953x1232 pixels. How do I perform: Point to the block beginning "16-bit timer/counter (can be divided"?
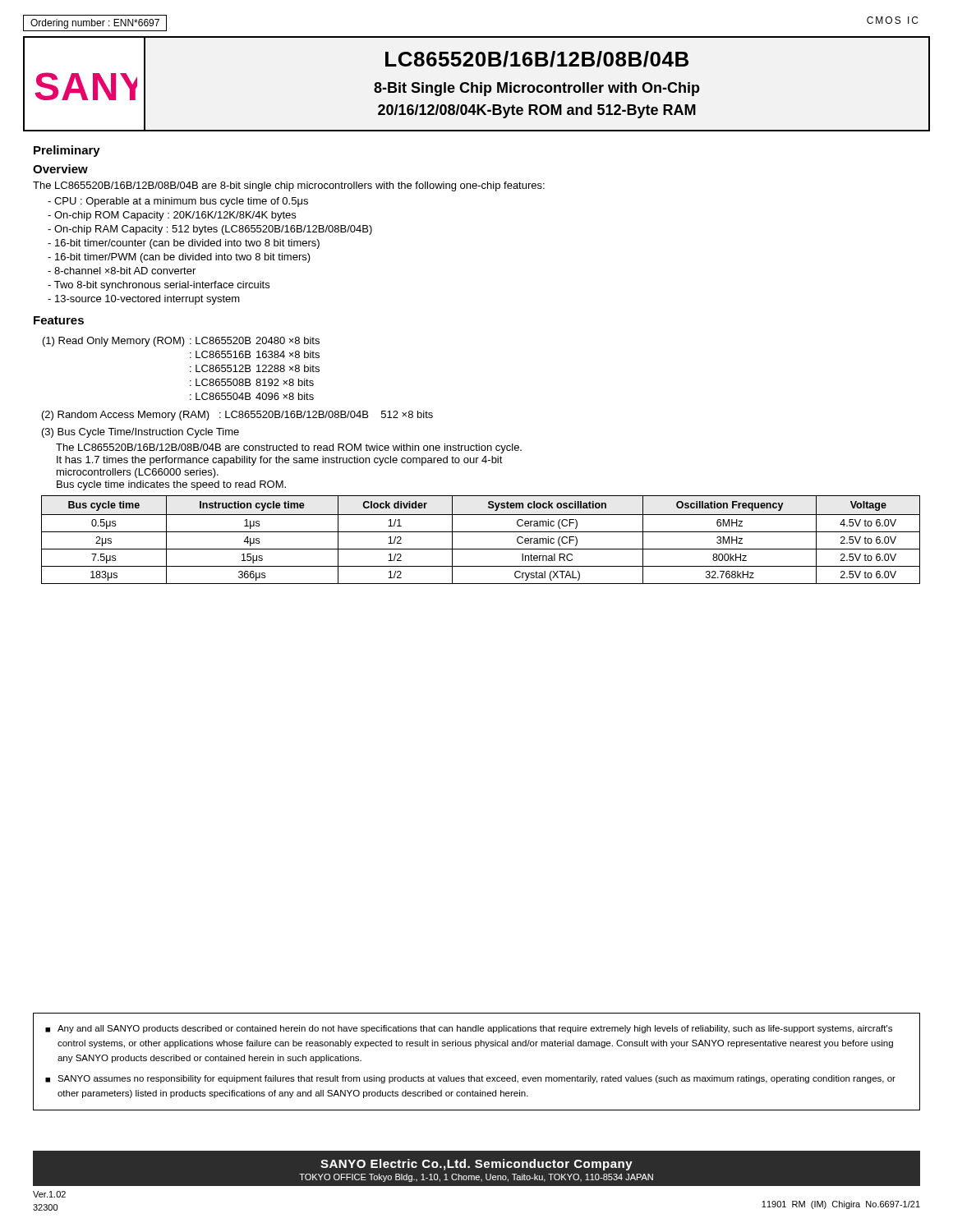tap(184, 243)
